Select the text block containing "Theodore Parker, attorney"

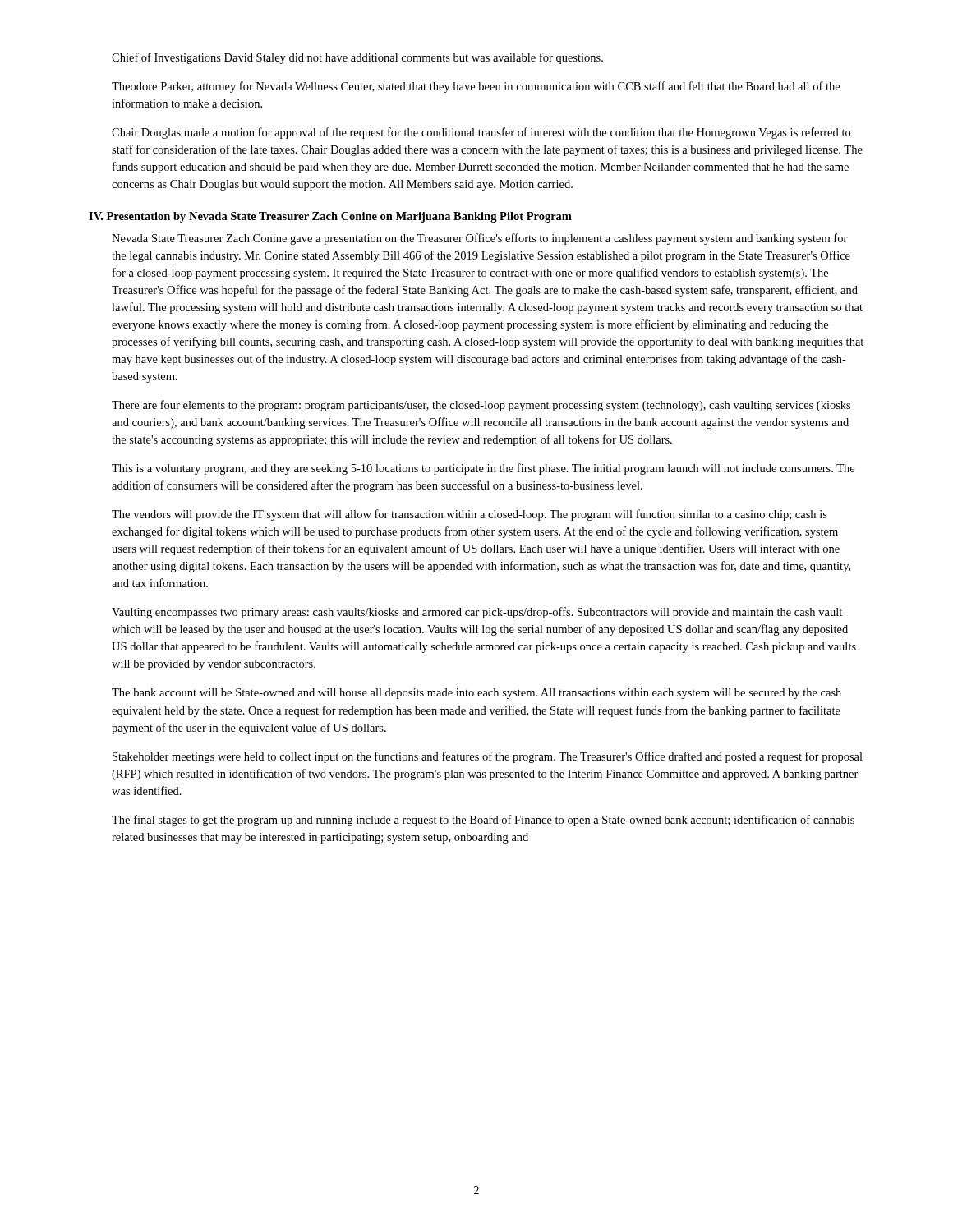click(x=476, y=95)
